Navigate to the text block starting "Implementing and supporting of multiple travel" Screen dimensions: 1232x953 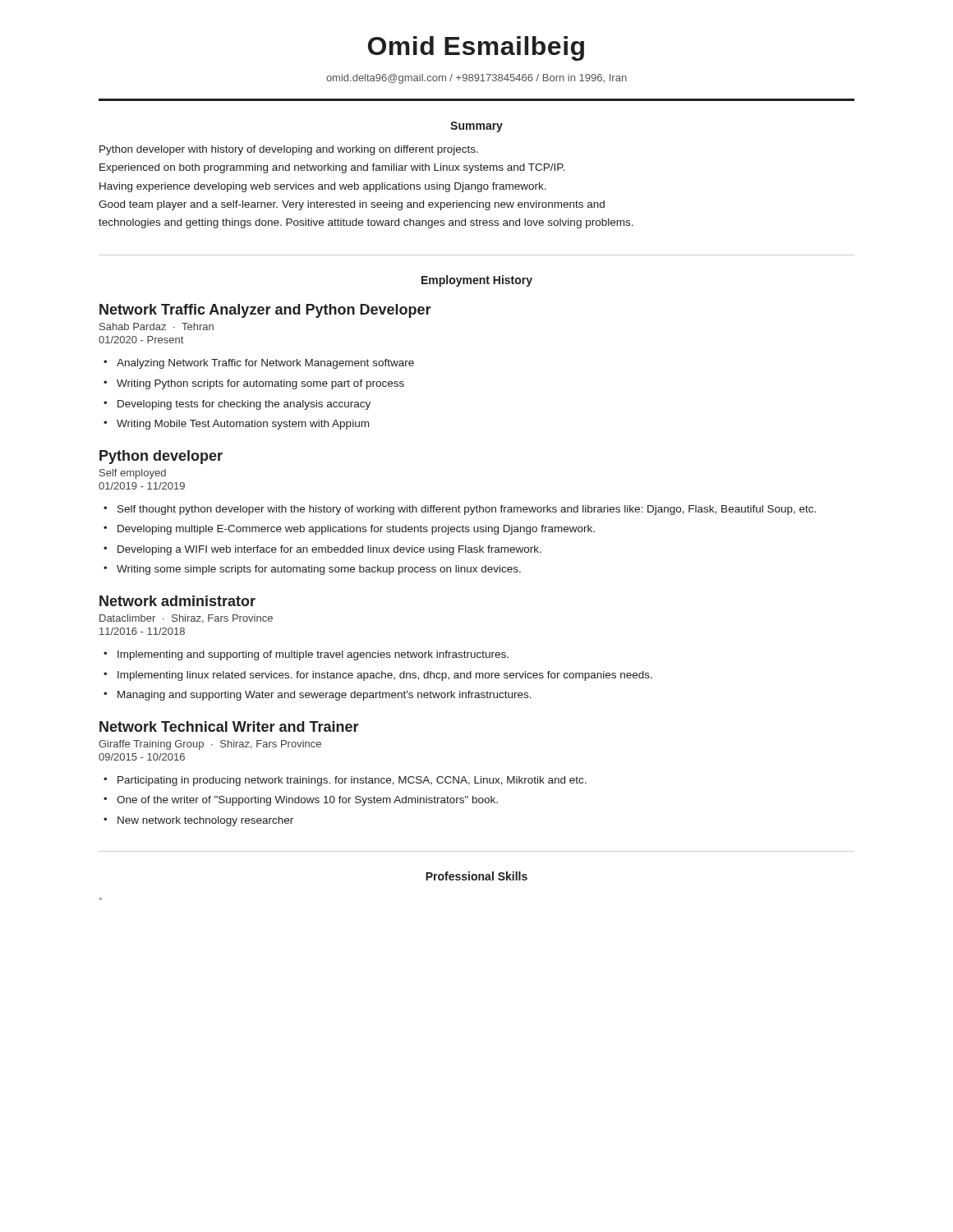tap(313, 654)
